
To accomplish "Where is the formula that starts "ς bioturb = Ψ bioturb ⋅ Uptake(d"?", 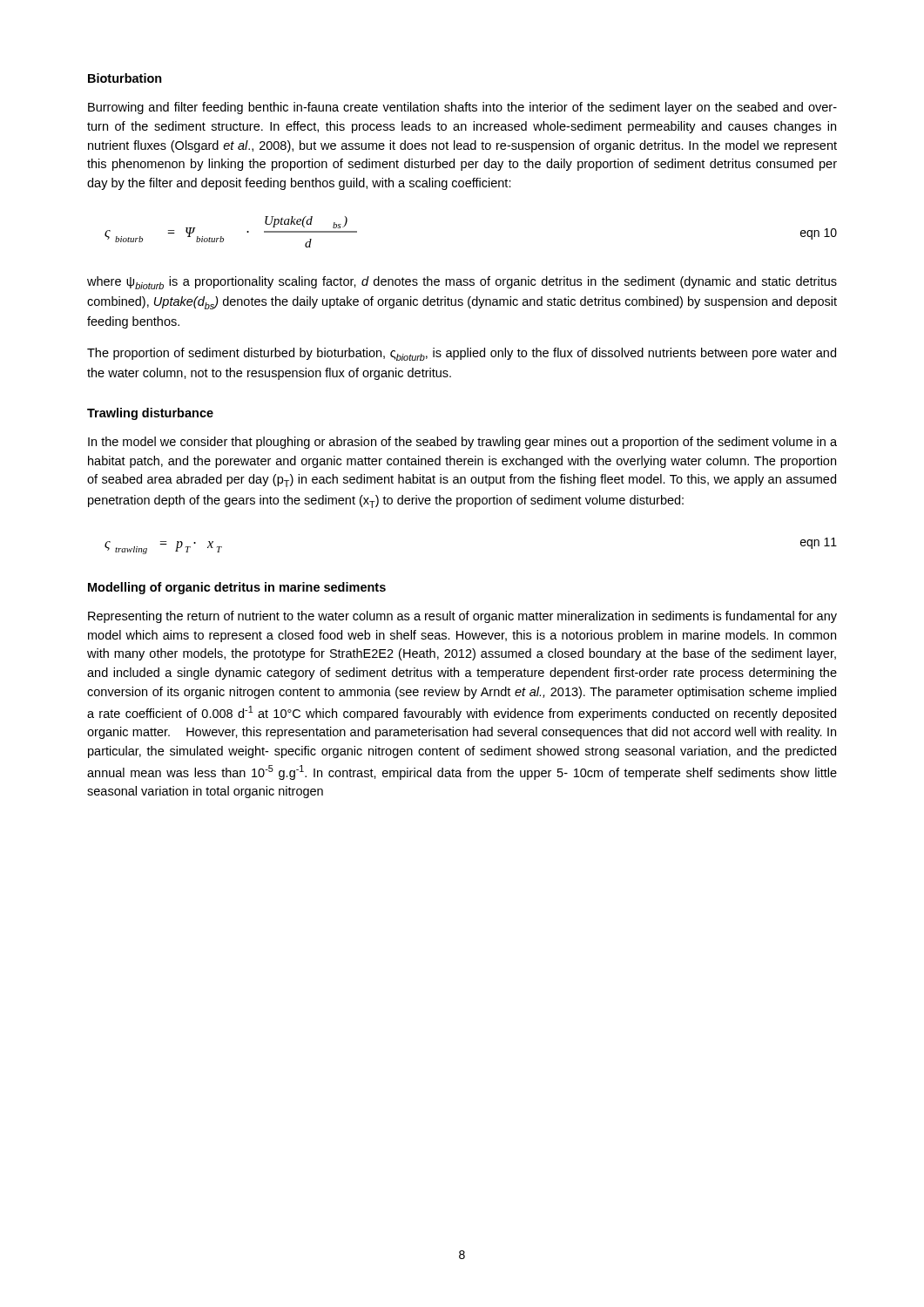I will (193, 231).
